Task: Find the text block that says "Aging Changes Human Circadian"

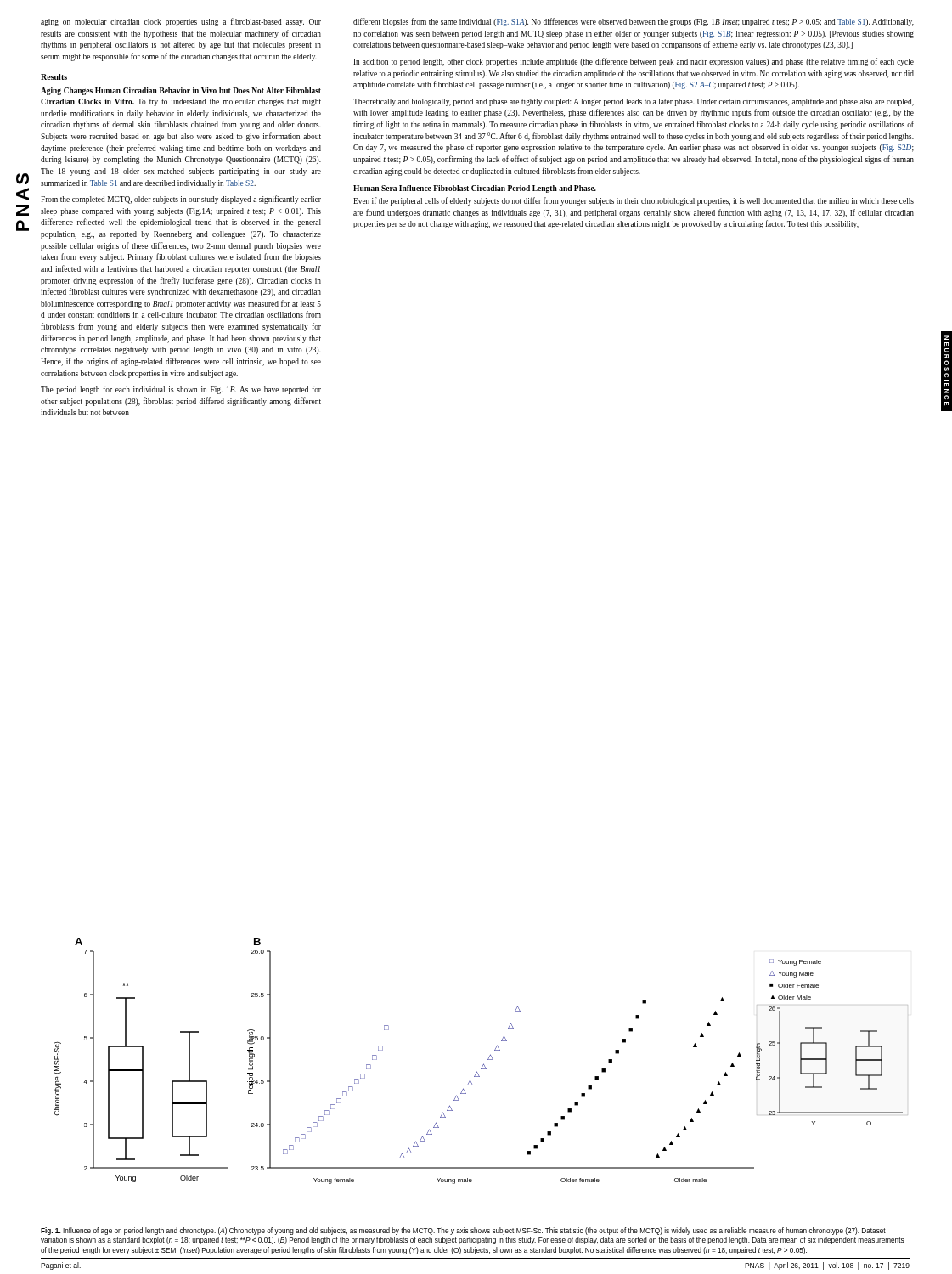Action: pos(181,252)
